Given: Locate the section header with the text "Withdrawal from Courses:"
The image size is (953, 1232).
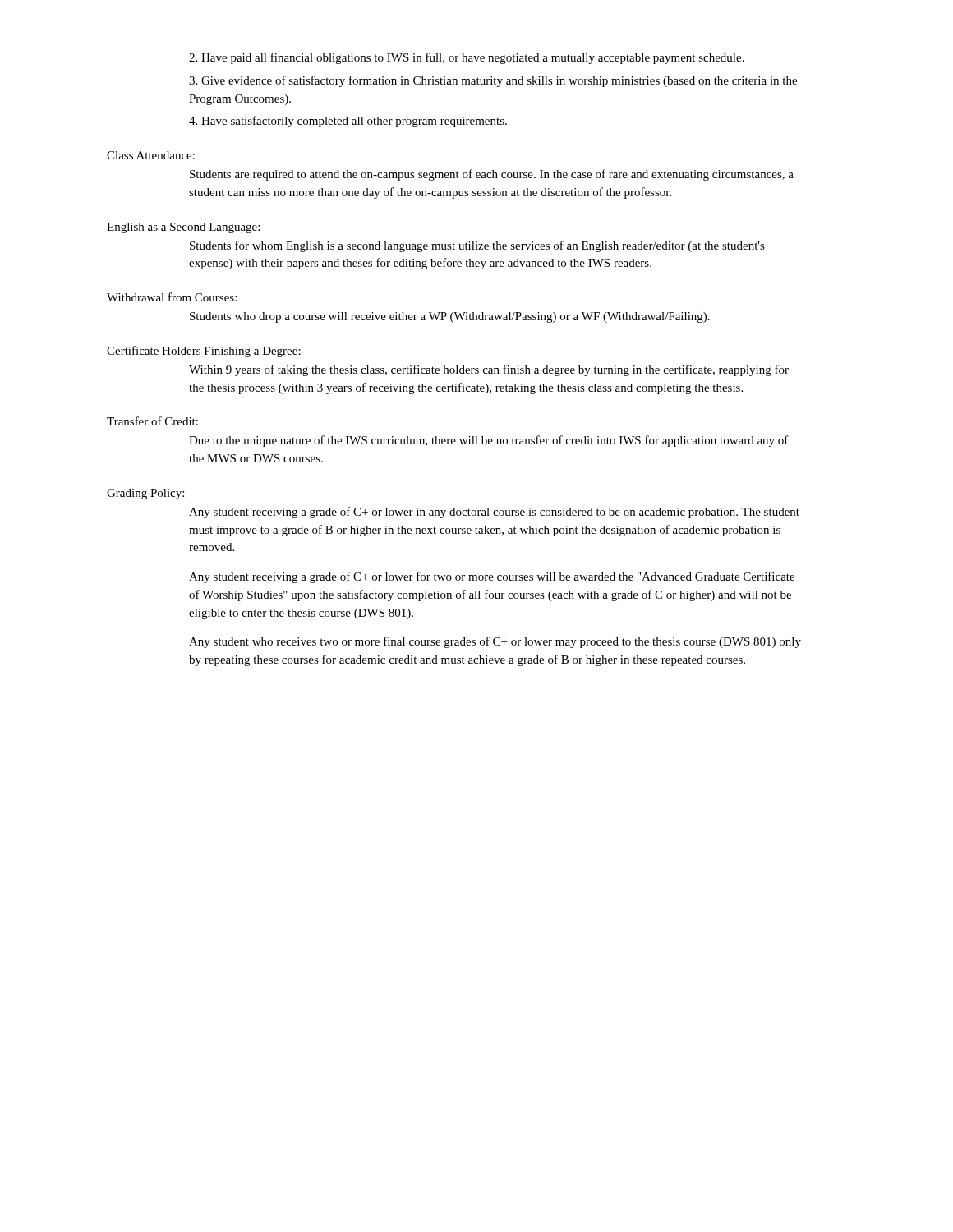Looking at the screenshot, I should (172, 297).
